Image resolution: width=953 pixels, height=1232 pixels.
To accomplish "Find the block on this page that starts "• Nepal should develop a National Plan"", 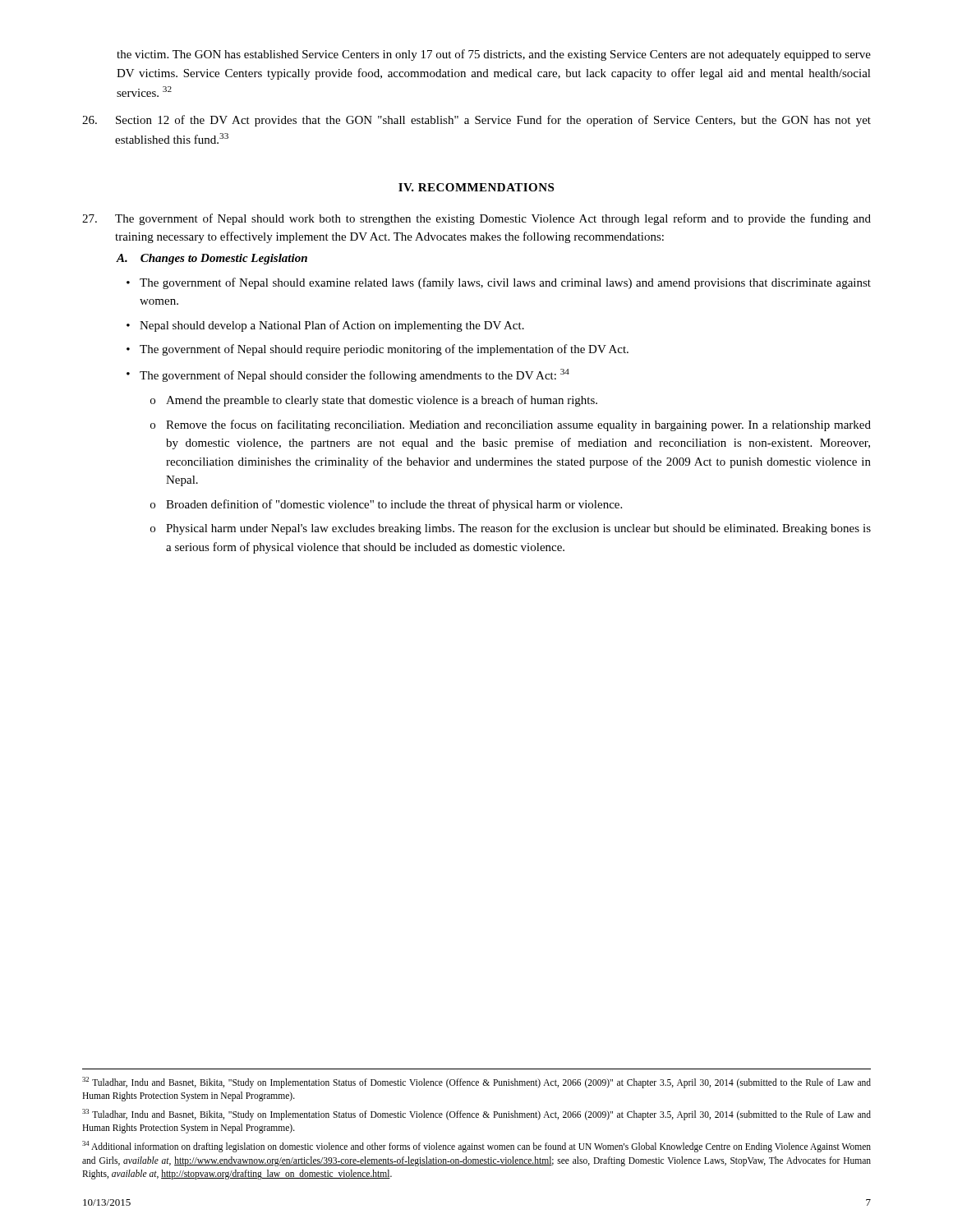I will 494,325.
